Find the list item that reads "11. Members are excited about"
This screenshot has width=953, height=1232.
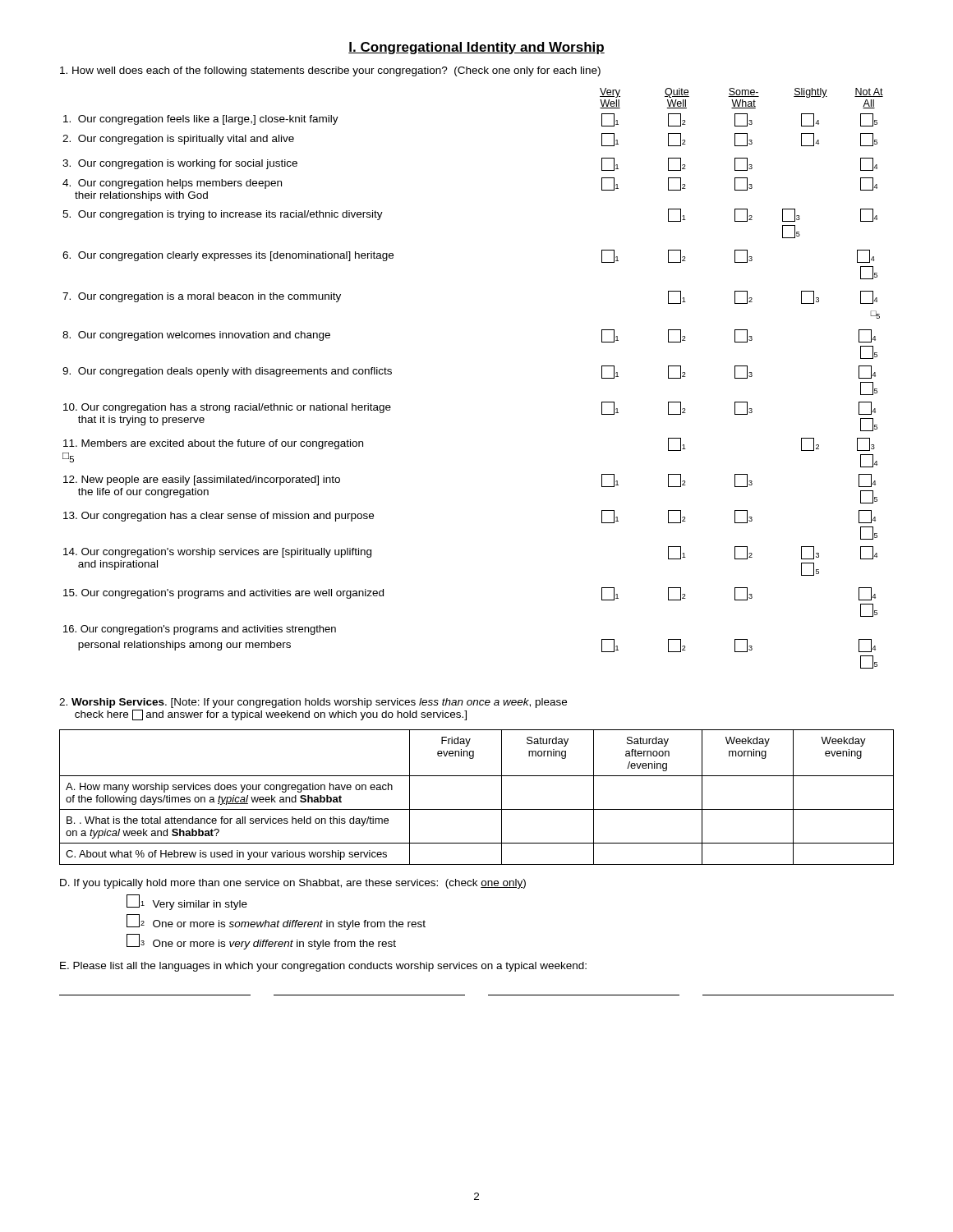pyautogui.click(x=213, y=443)
